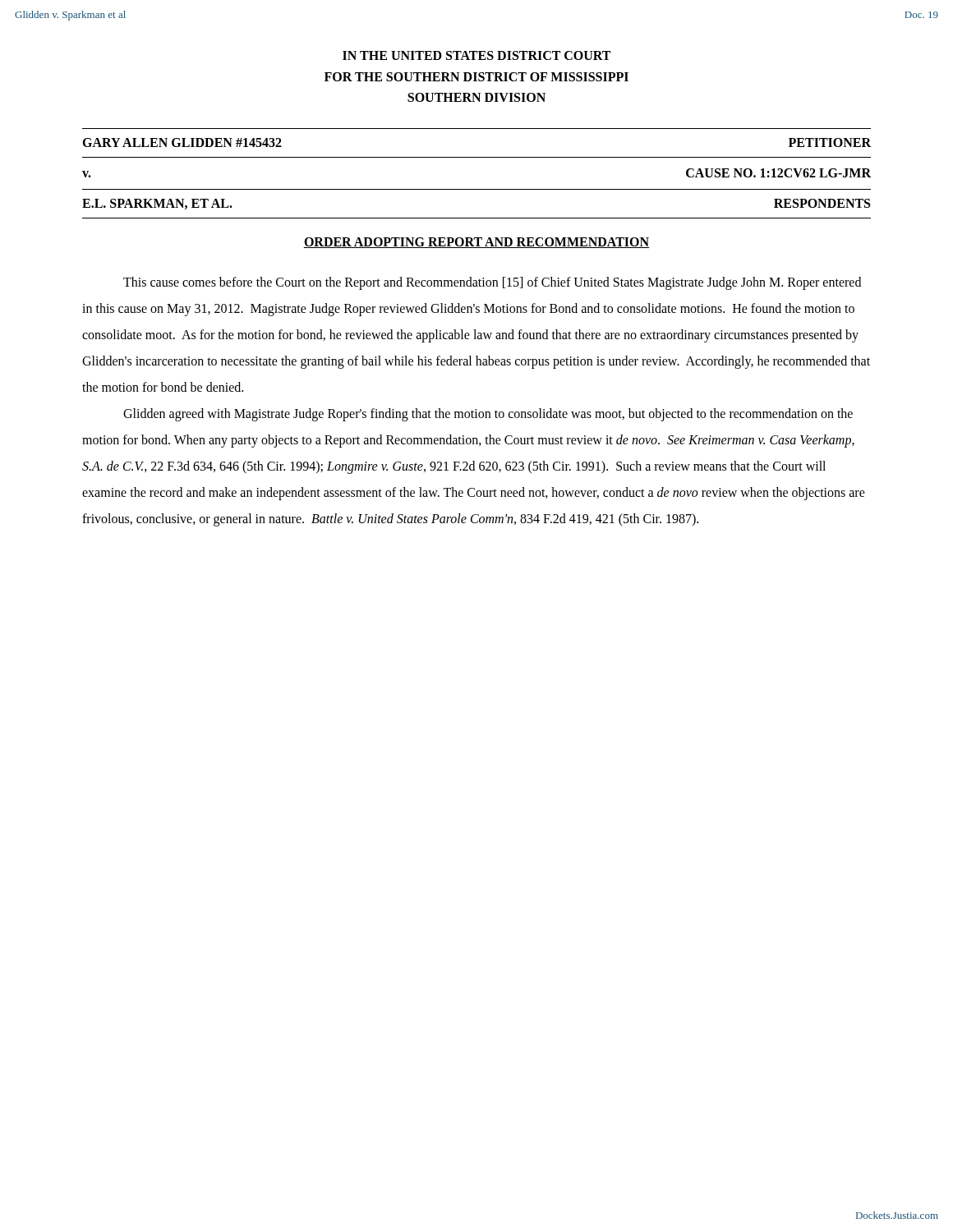Point to the block starting "Glidden agreed with"
Viewport: 953px width, 1232px height.
coord(474,466)
